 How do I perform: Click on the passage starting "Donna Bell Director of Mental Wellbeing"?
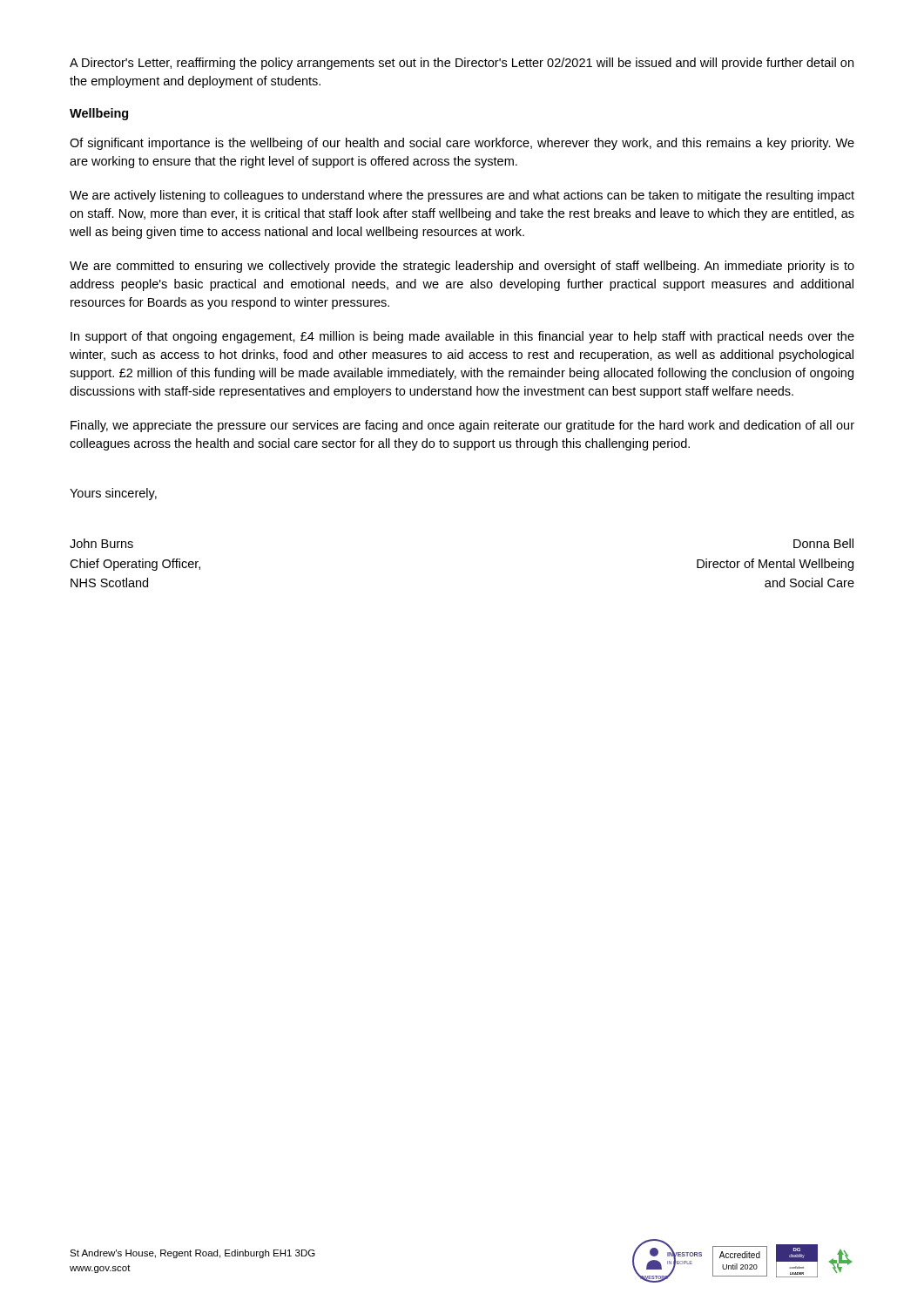[775, 564]
